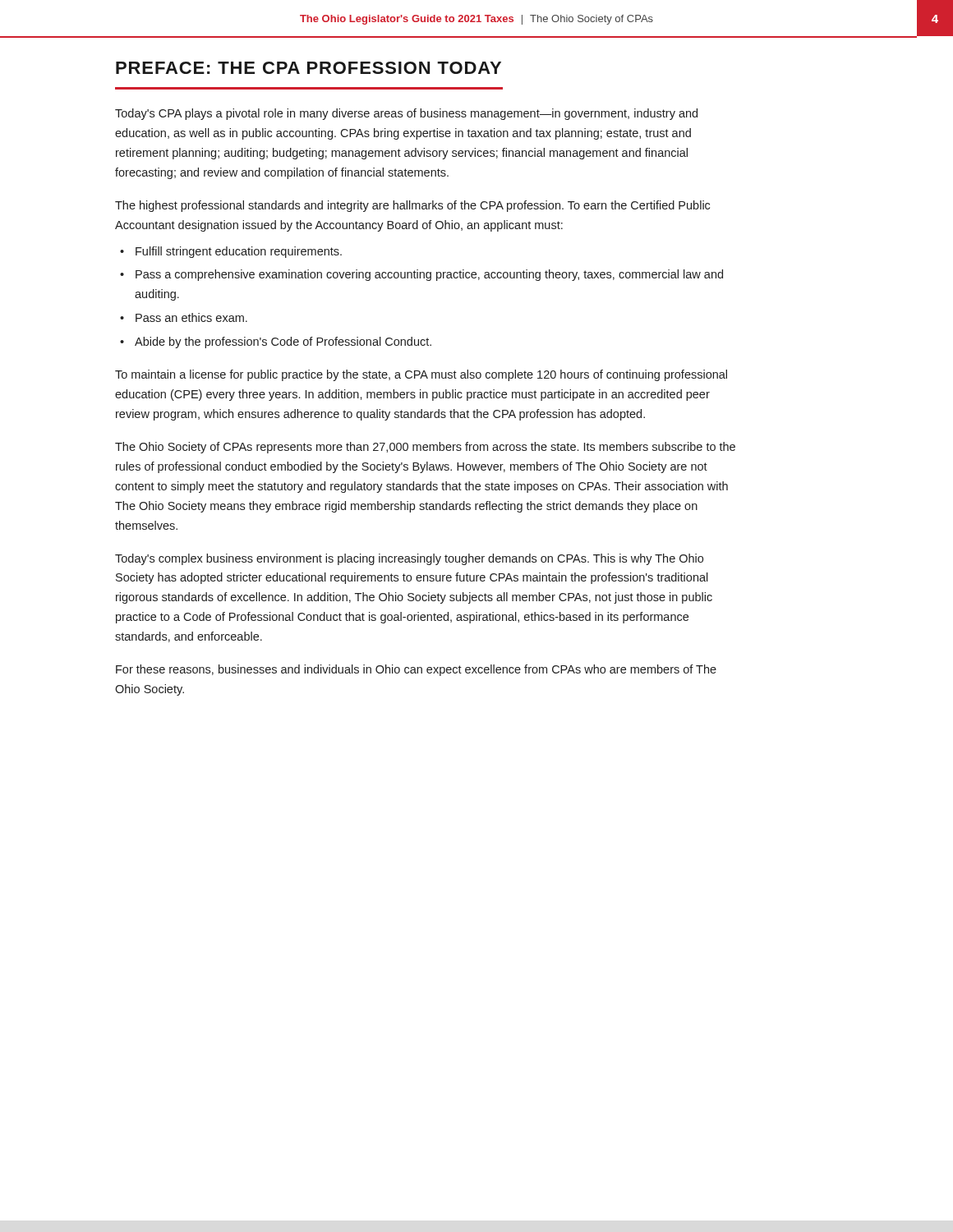Locate the list item containing "Fulfill stringent education requirements."
The image size is (953, 1232).
[239, 251]
